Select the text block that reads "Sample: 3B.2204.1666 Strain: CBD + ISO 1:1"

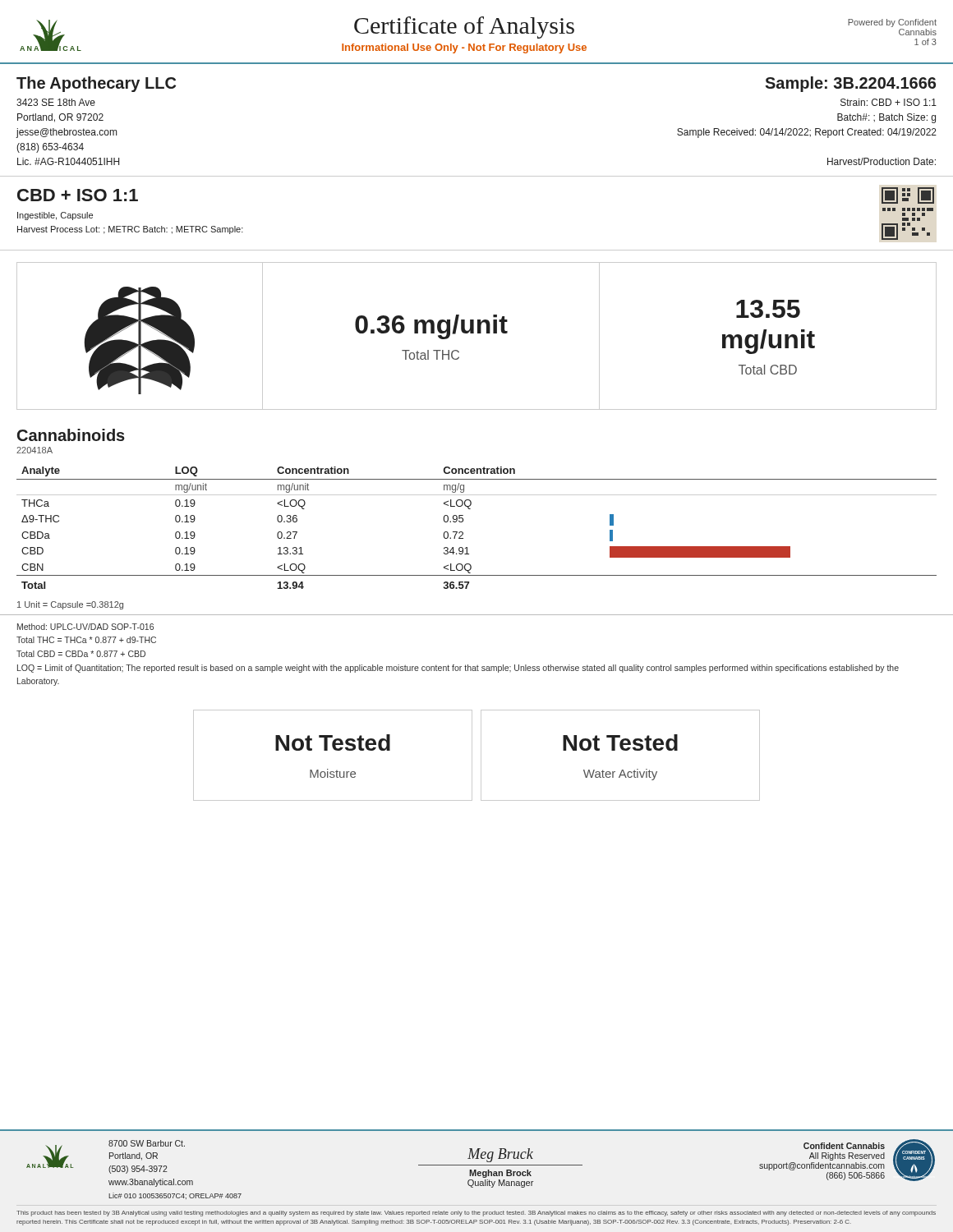coord(707,122)
